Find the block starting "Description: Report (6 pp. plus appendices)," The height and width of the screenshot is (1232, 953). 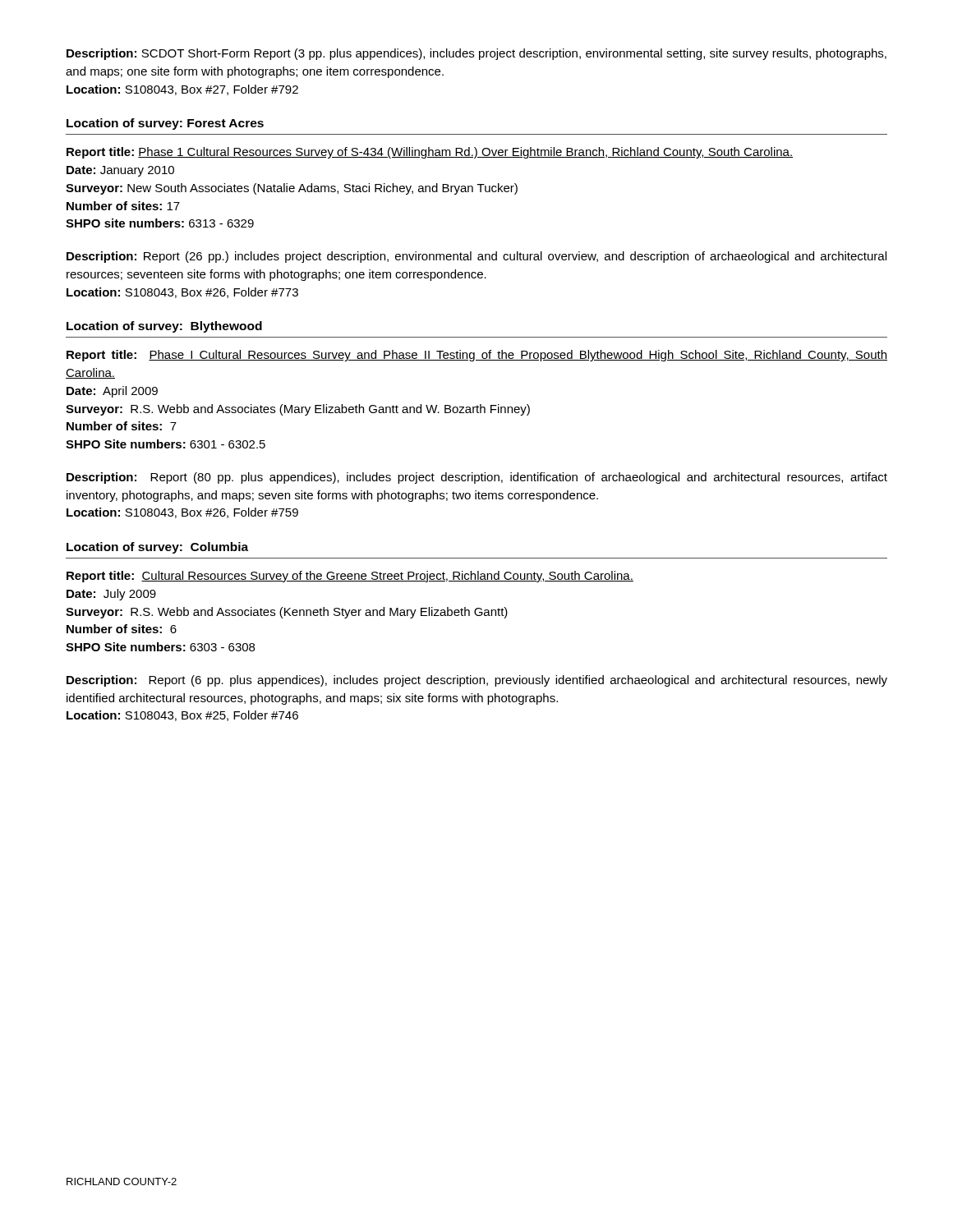pos(476,697)
